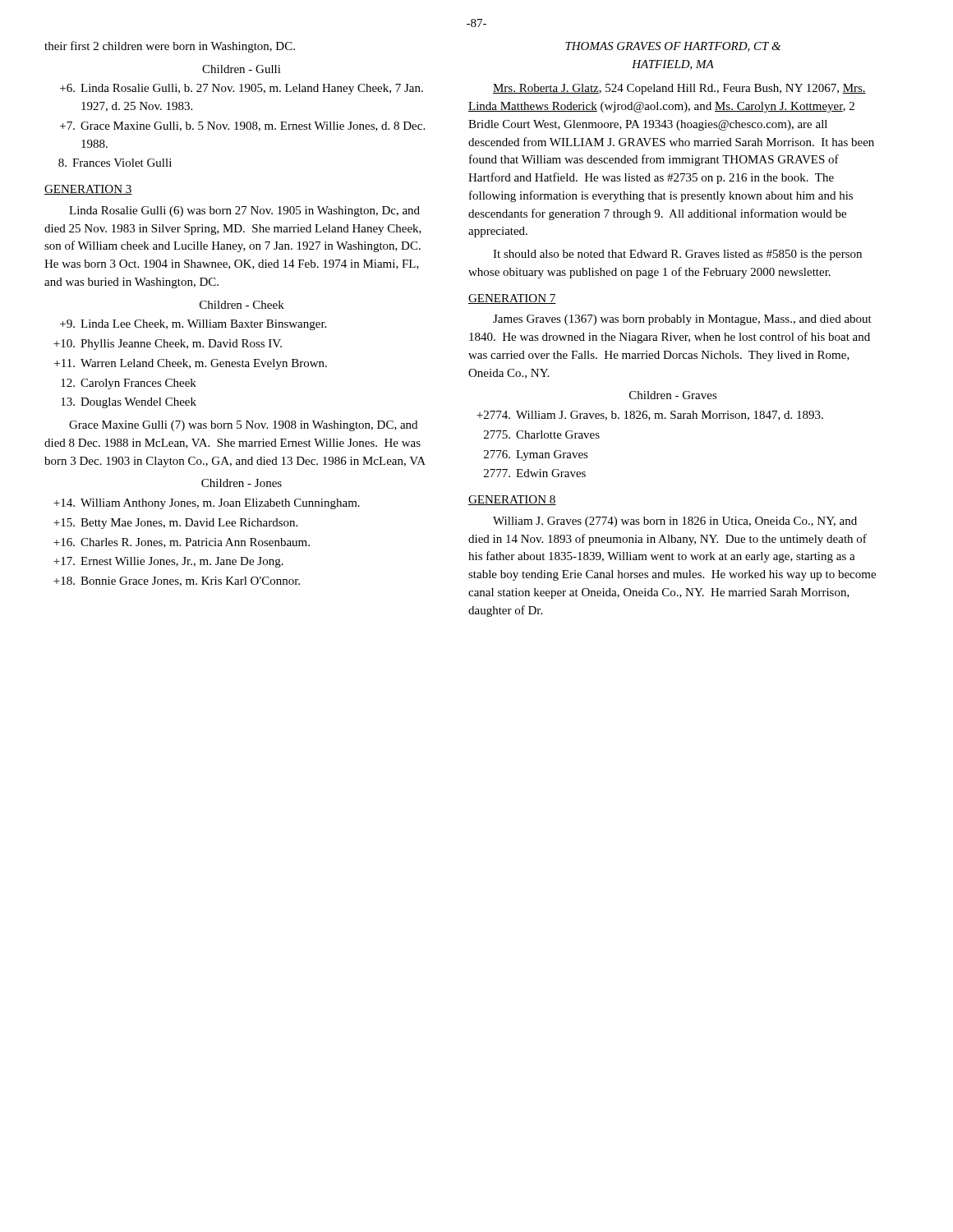The image size is (953, 1232).
Task: Where does it say "2777. Edwin Graves"?
Action: pos(535,473)
